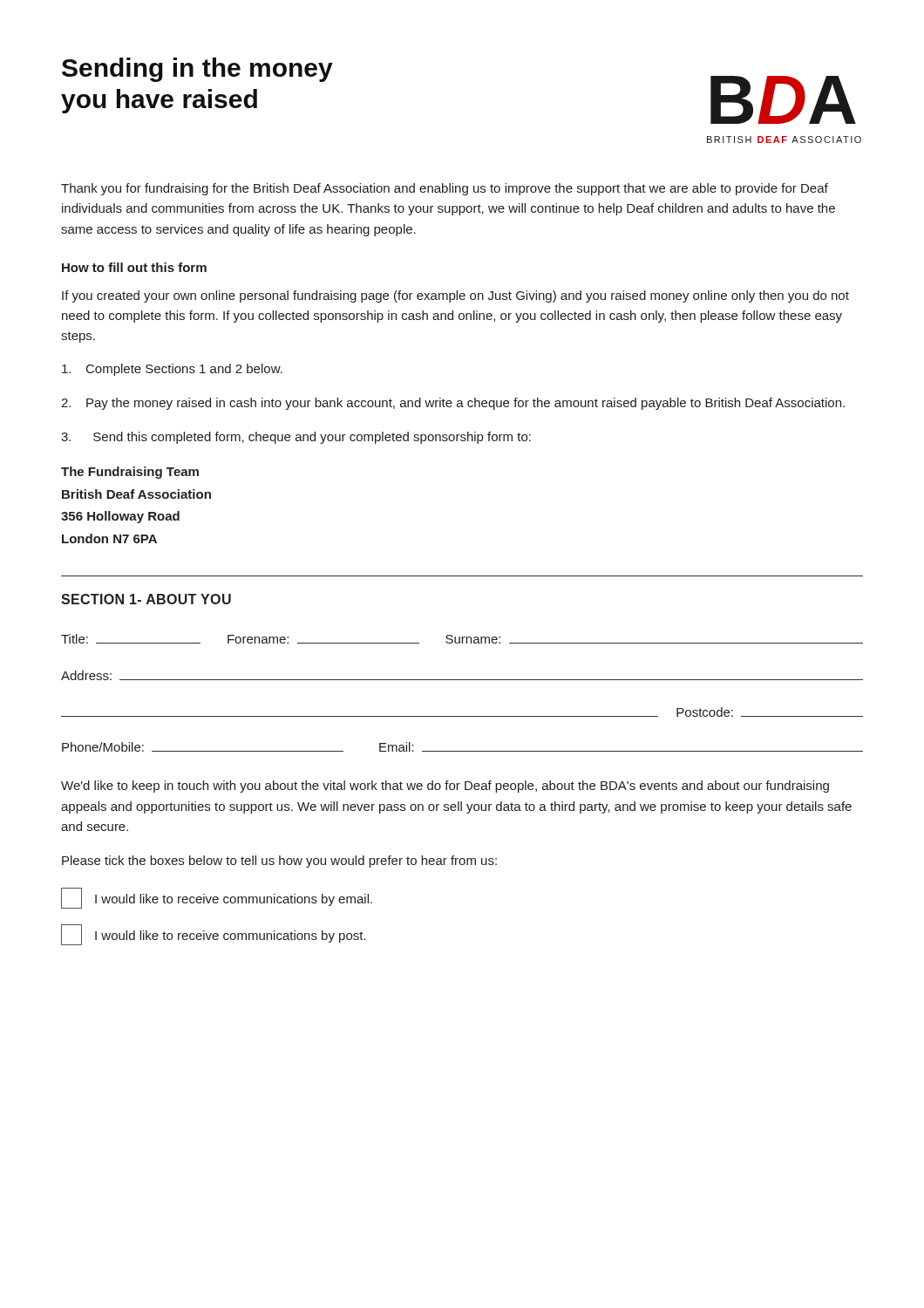The height and width of the screenshot is (1308, 924).
Task: Find the logo
Action: click(780, 102)
